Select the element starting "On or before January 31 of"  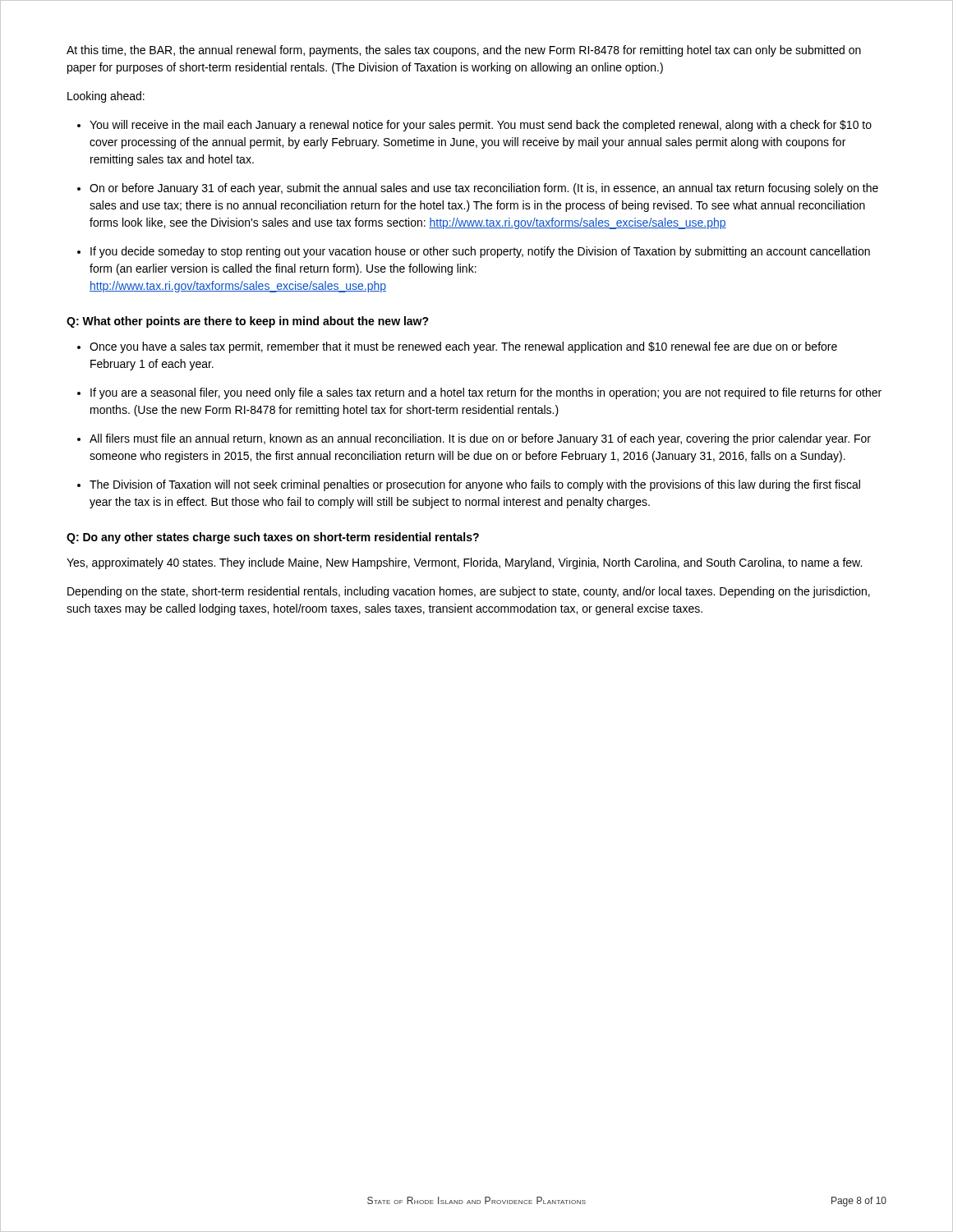pyautogui.click(x=484, y=205)
